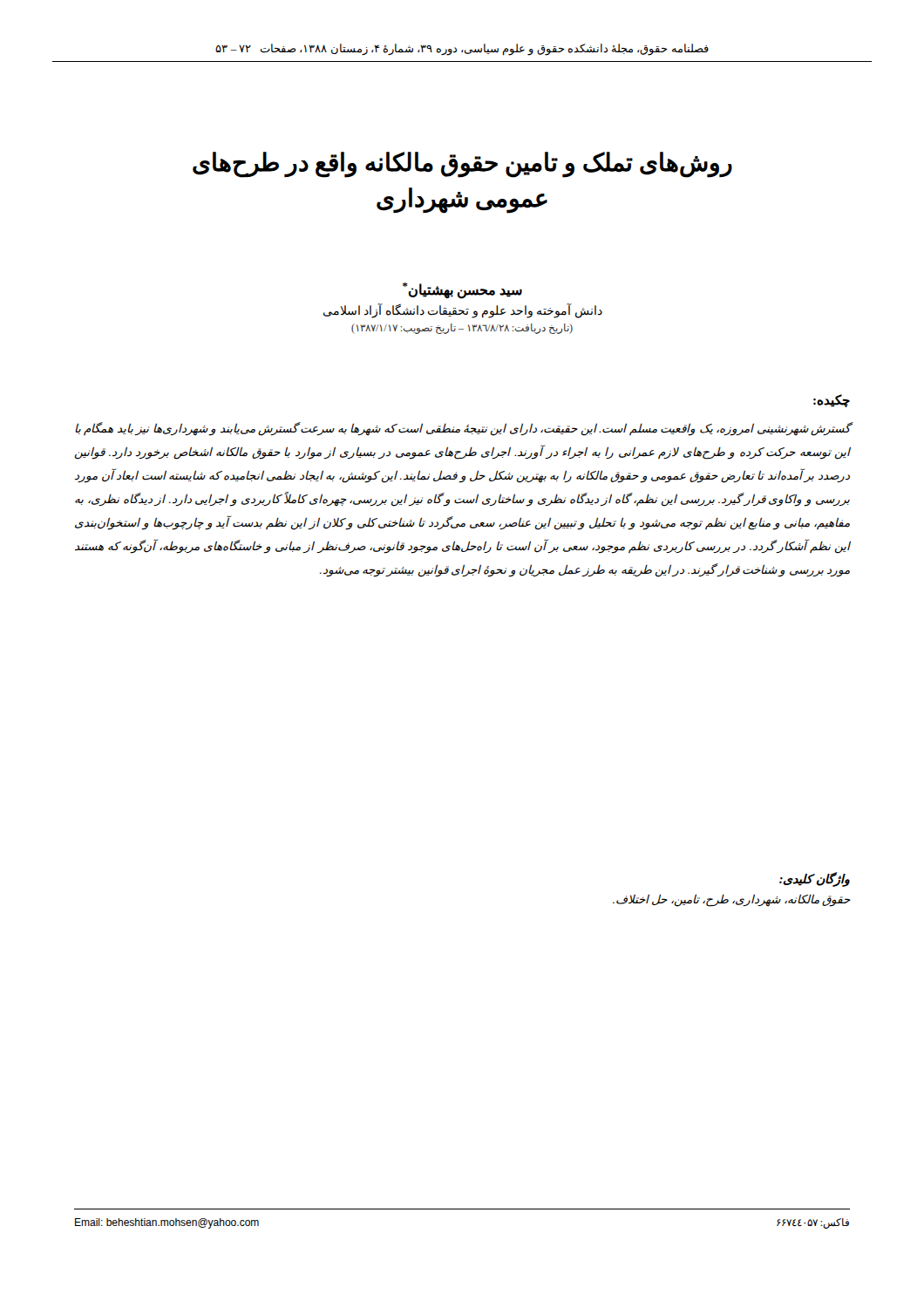The image size is (924, 1308).
Task: Locate the element starting "واژگان کلیدی:"
Action: pos(815,879)
